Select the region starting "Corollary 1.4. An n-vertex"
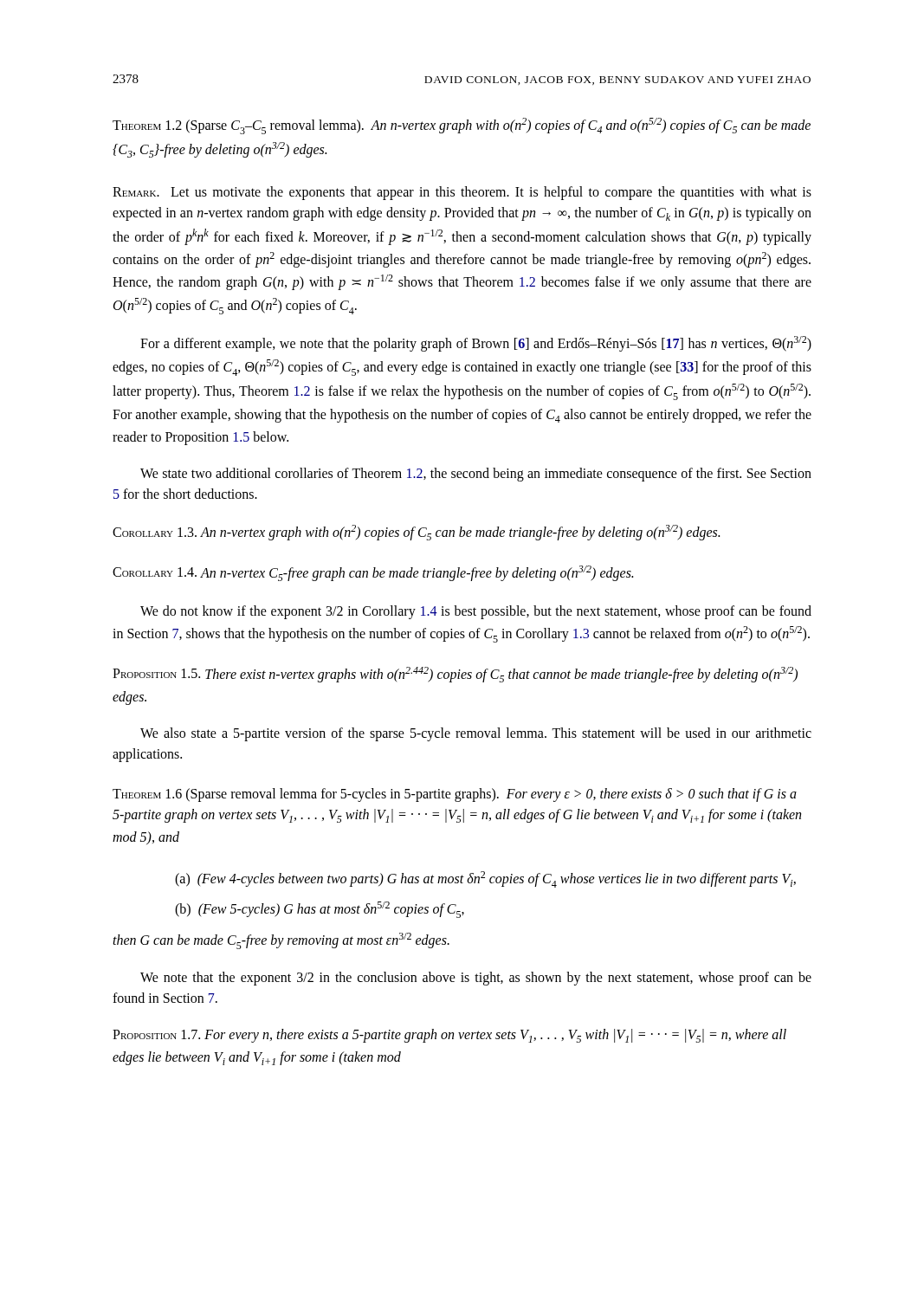Image resolution: width=924 pixels, height=1299 pixels. coord(374,573)
